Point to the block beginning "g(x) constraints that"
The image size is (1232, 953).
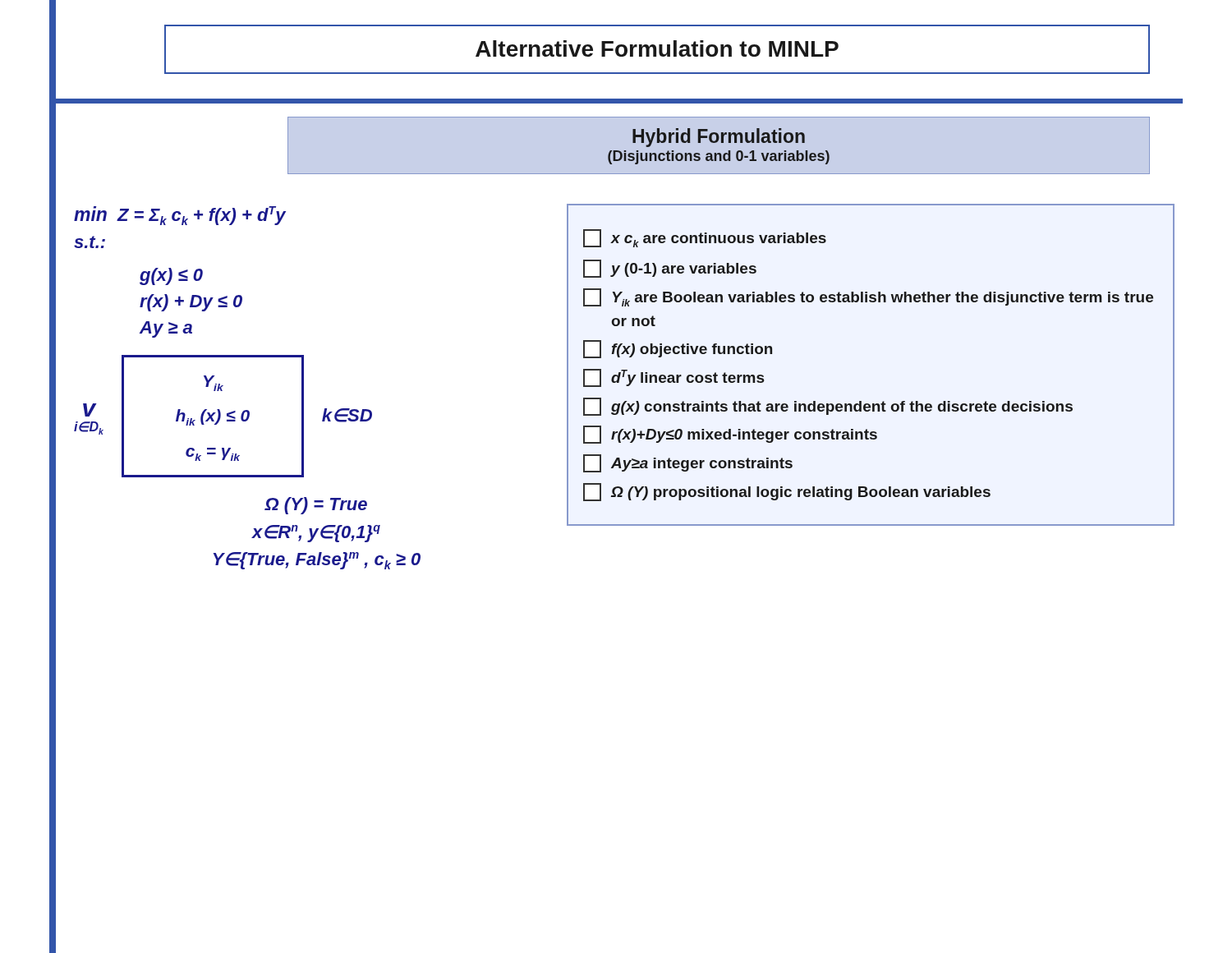828,406
